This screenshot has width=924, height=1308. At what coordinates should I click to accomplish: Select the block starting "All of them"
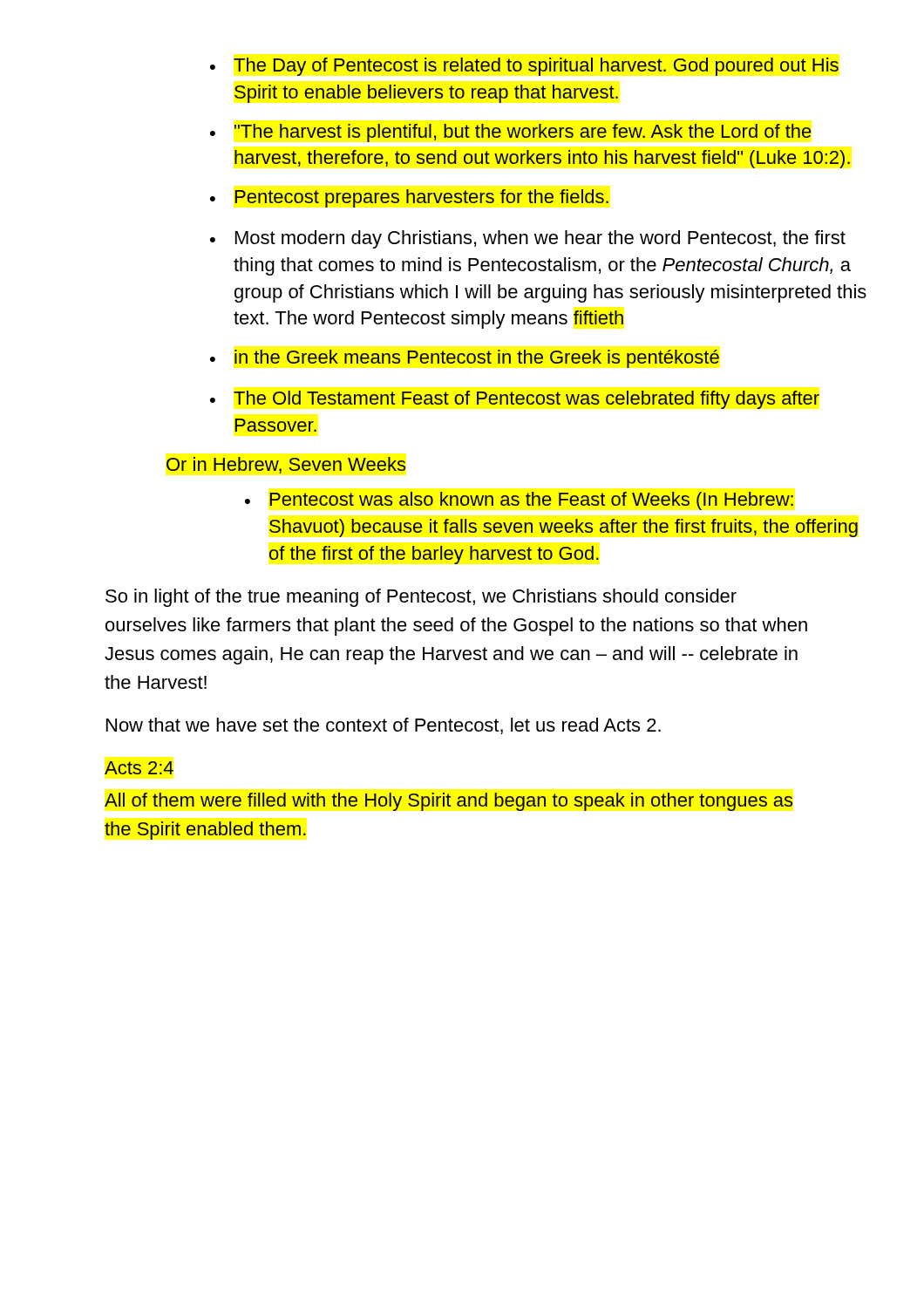449,814
